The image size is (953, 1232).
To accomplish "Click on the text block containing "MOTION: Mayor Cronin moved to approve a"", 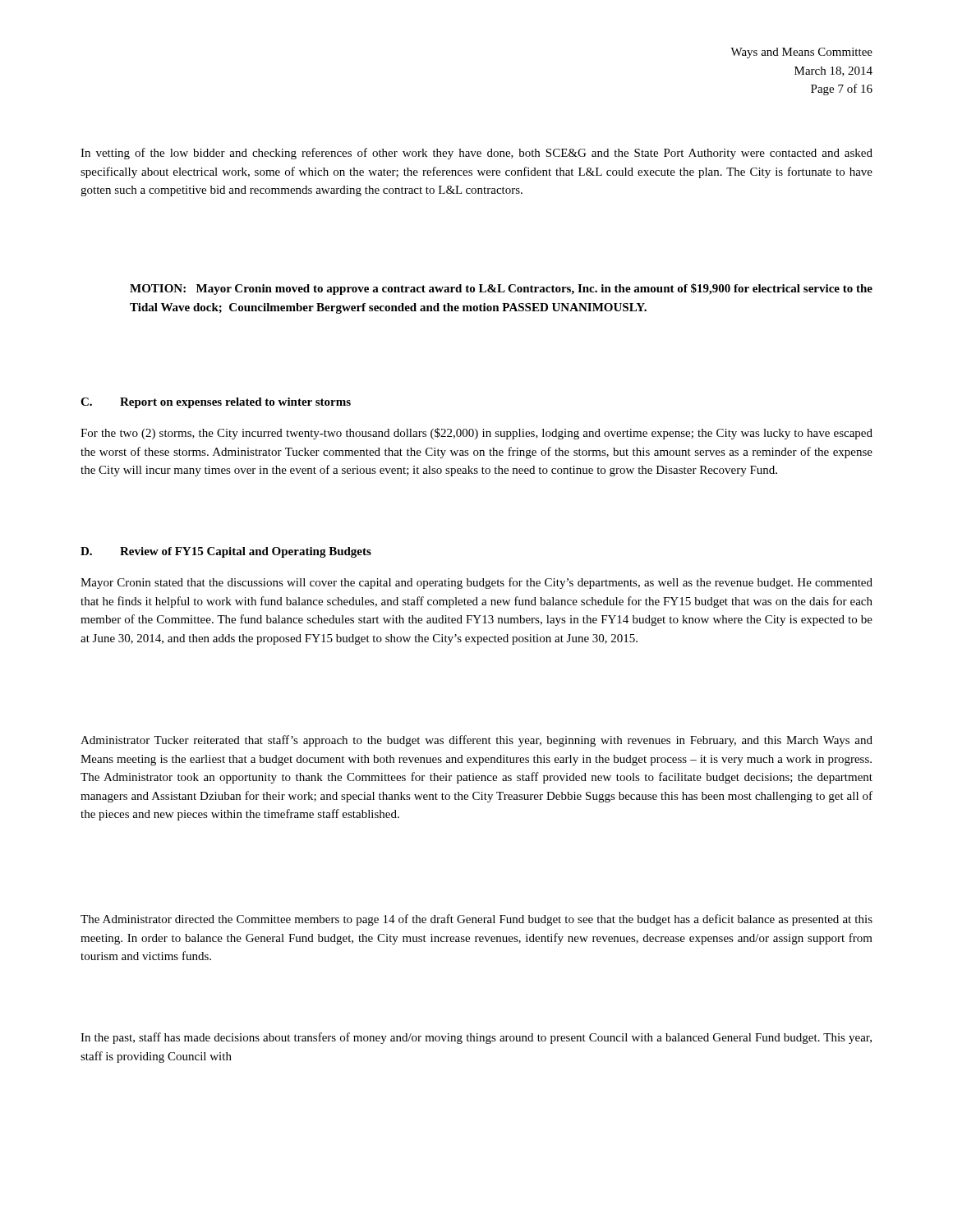I will tap(501, 298).
